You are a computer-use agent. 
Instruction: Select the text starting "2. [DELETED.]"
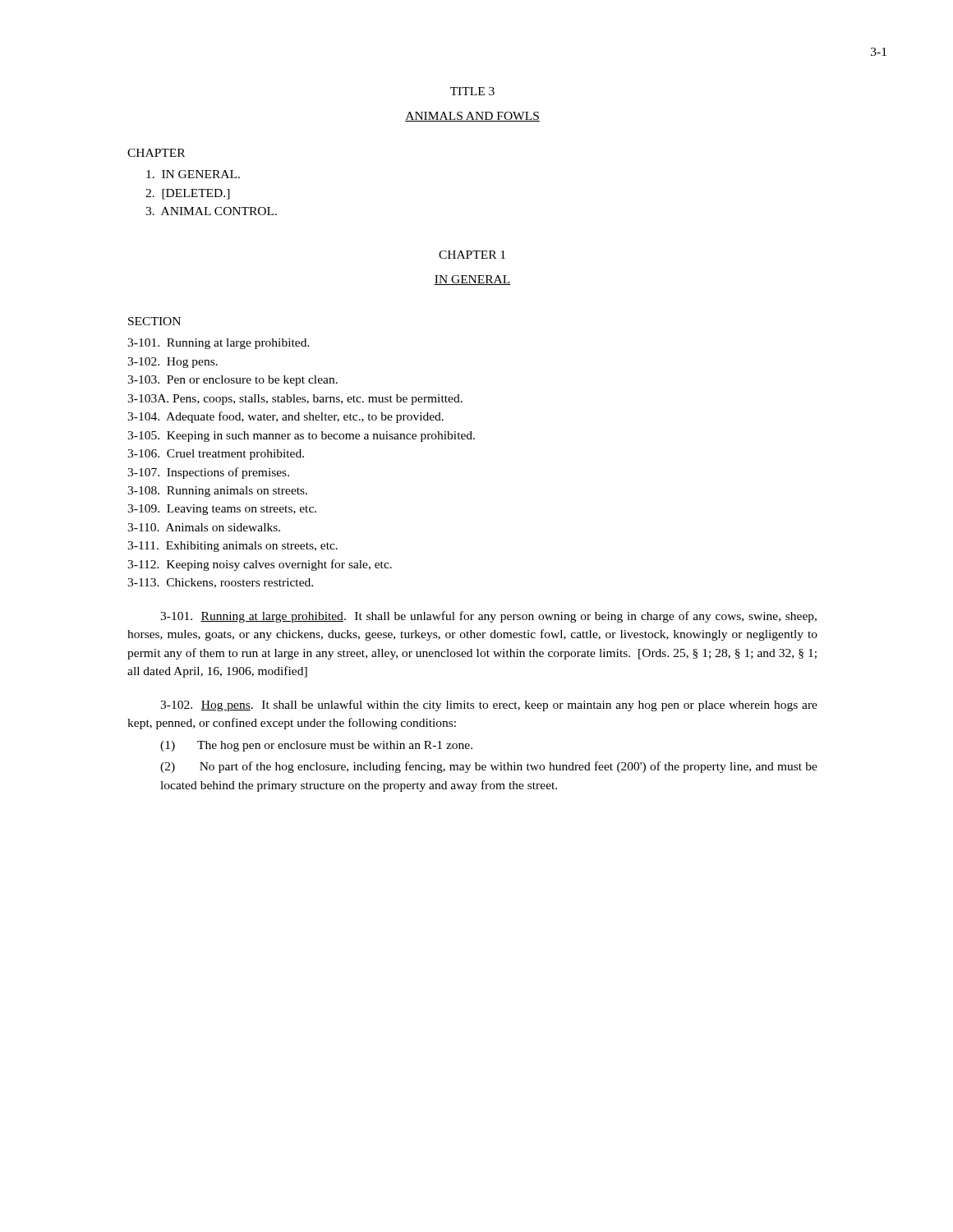[188, 192]
